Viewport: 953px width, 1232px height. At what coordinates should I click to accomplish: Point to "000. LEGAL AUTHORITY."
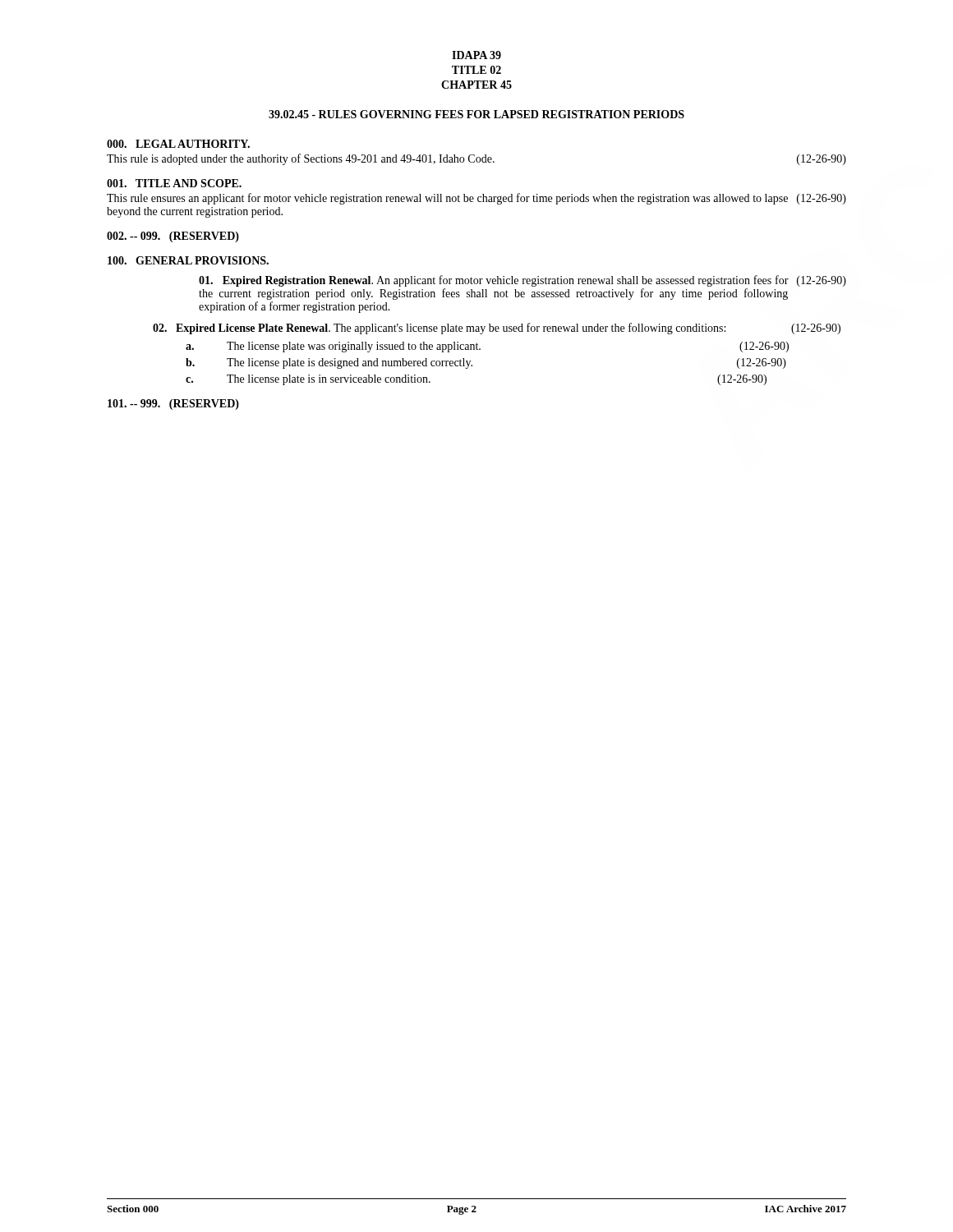pyautogui.click(x=178, y=144)
